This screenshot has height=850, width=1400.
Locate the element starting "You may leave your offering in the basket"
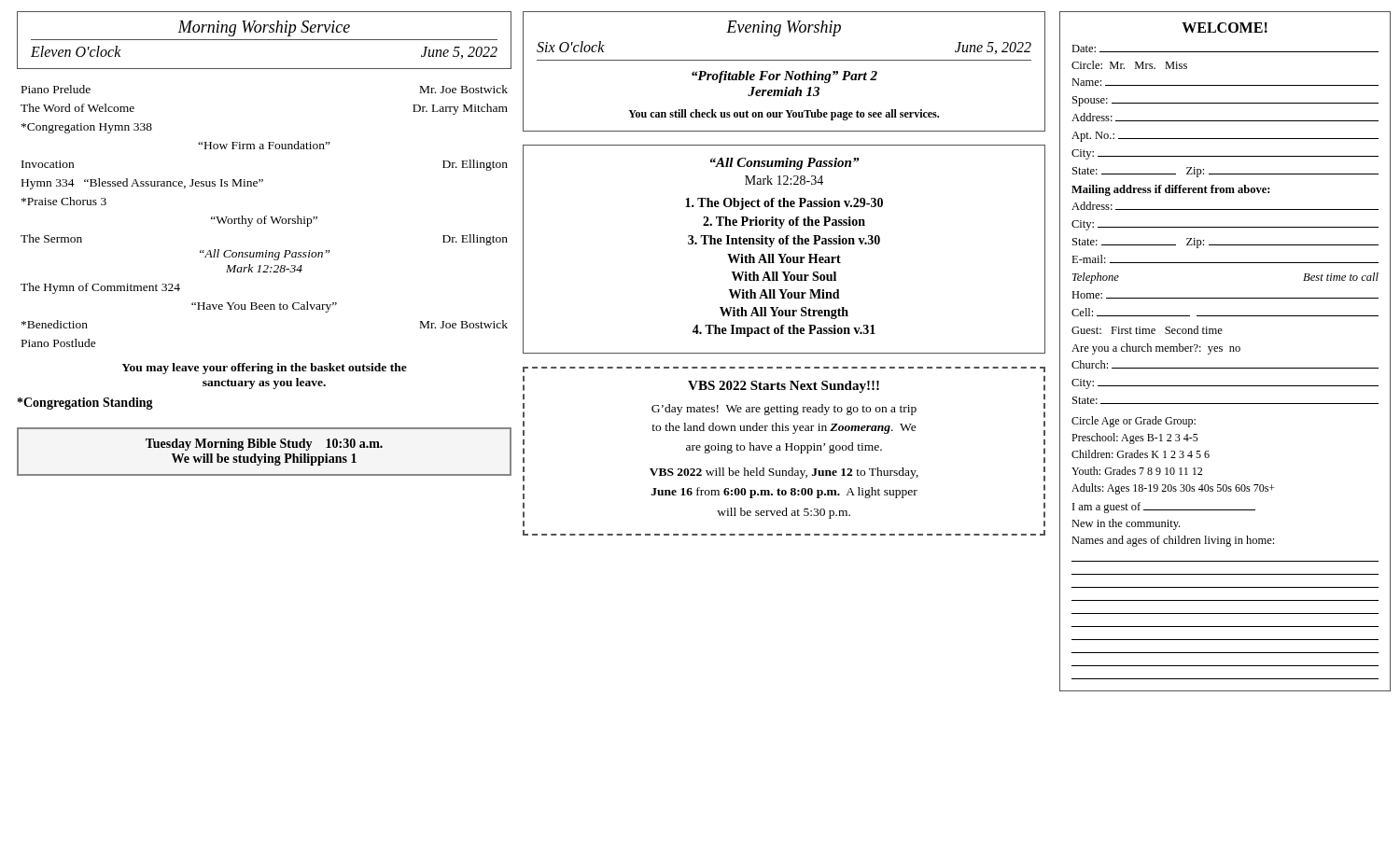pyautogui.click(x=264, y=375)
